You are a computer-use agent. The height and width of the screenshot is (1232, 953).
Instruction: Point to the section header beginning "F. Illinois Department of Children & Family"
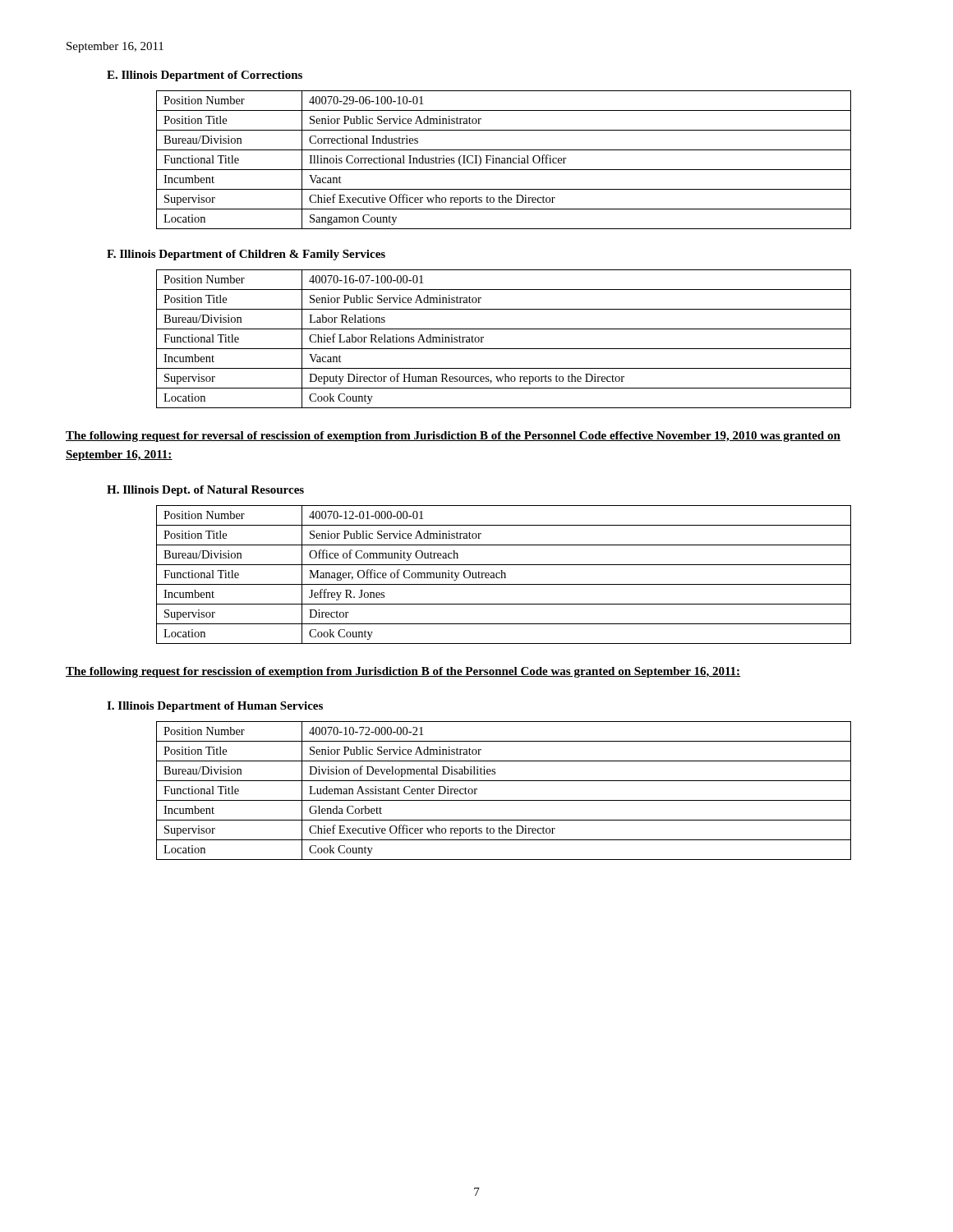click(x=246, y=254)
